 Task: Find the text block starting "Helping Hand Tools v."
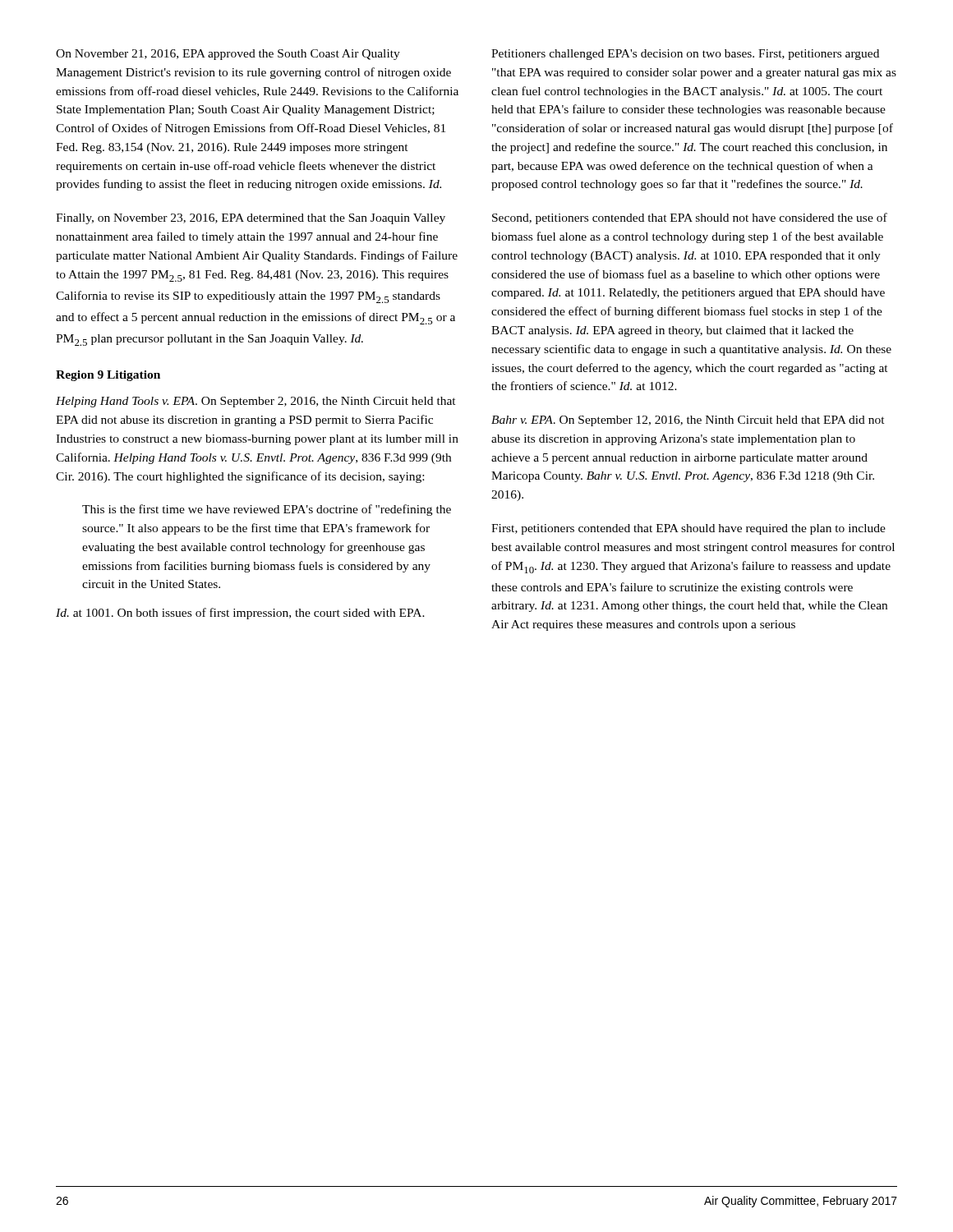pos(257,438)
